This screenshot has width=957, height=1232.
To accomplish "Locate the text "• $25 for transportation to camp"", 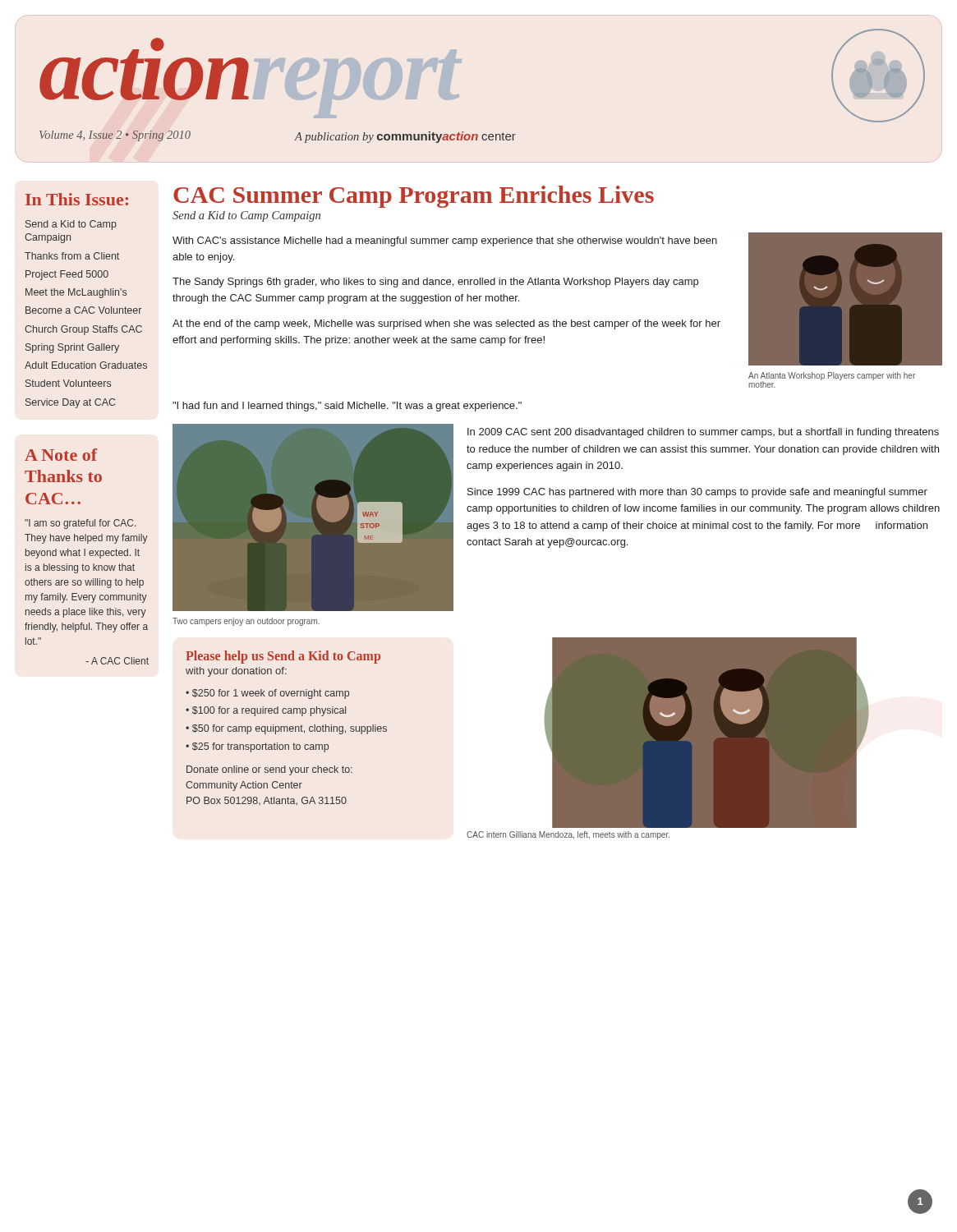I will pos(257,747).
